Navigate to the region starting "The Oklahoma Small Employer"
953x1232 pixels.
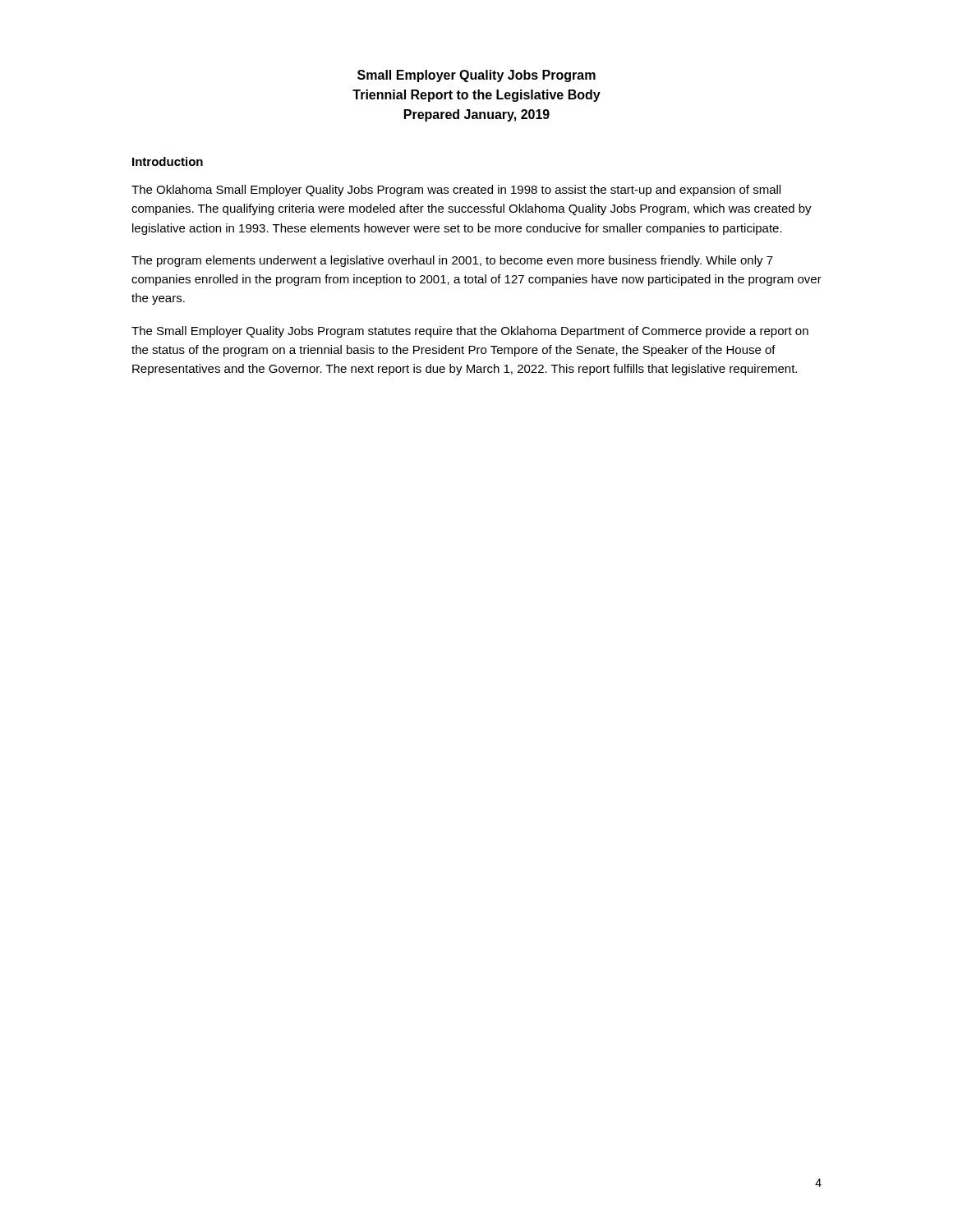pos(471,208)
